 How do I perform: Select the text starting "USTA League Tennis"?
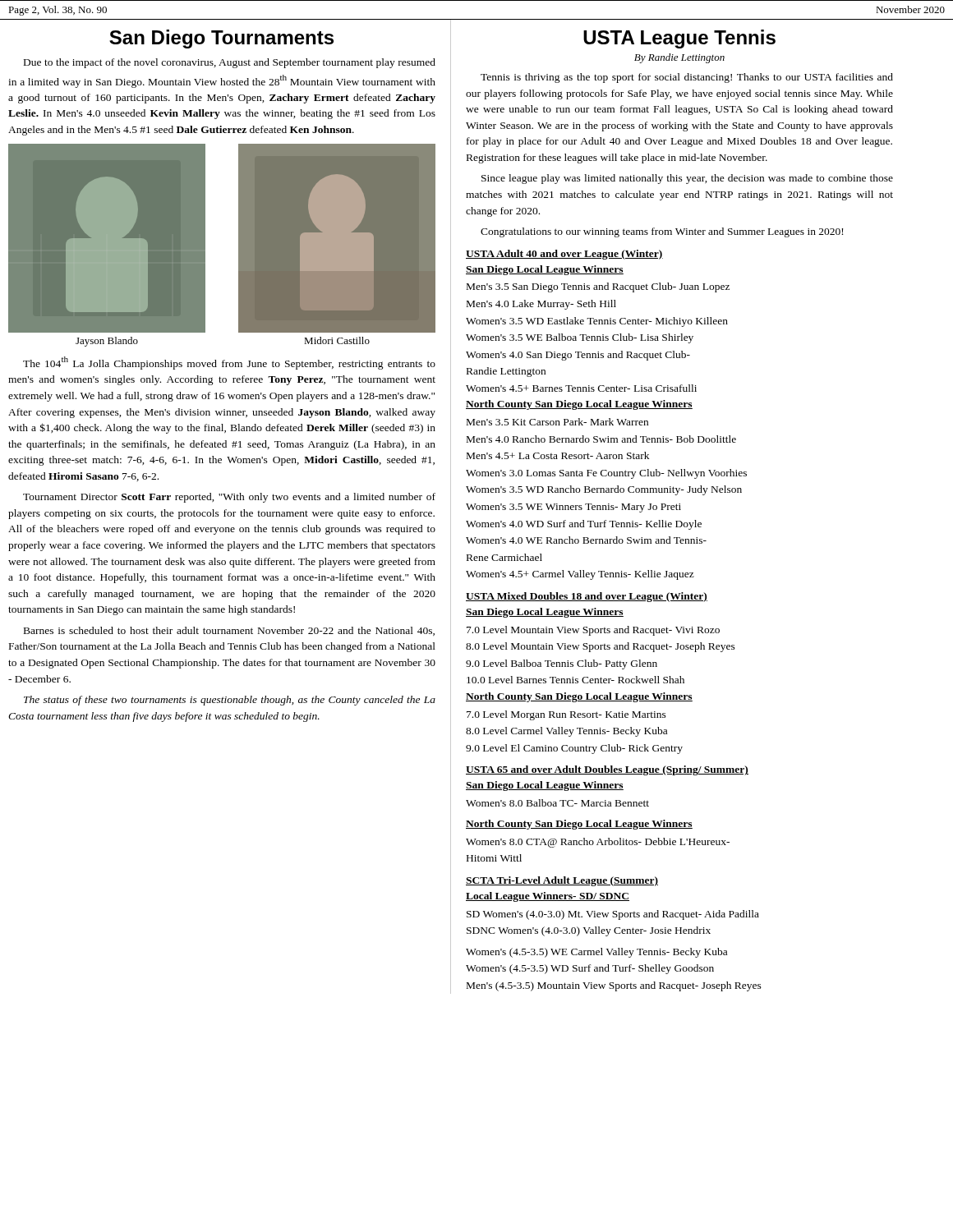pyautogui.click(x=679, y=37)
